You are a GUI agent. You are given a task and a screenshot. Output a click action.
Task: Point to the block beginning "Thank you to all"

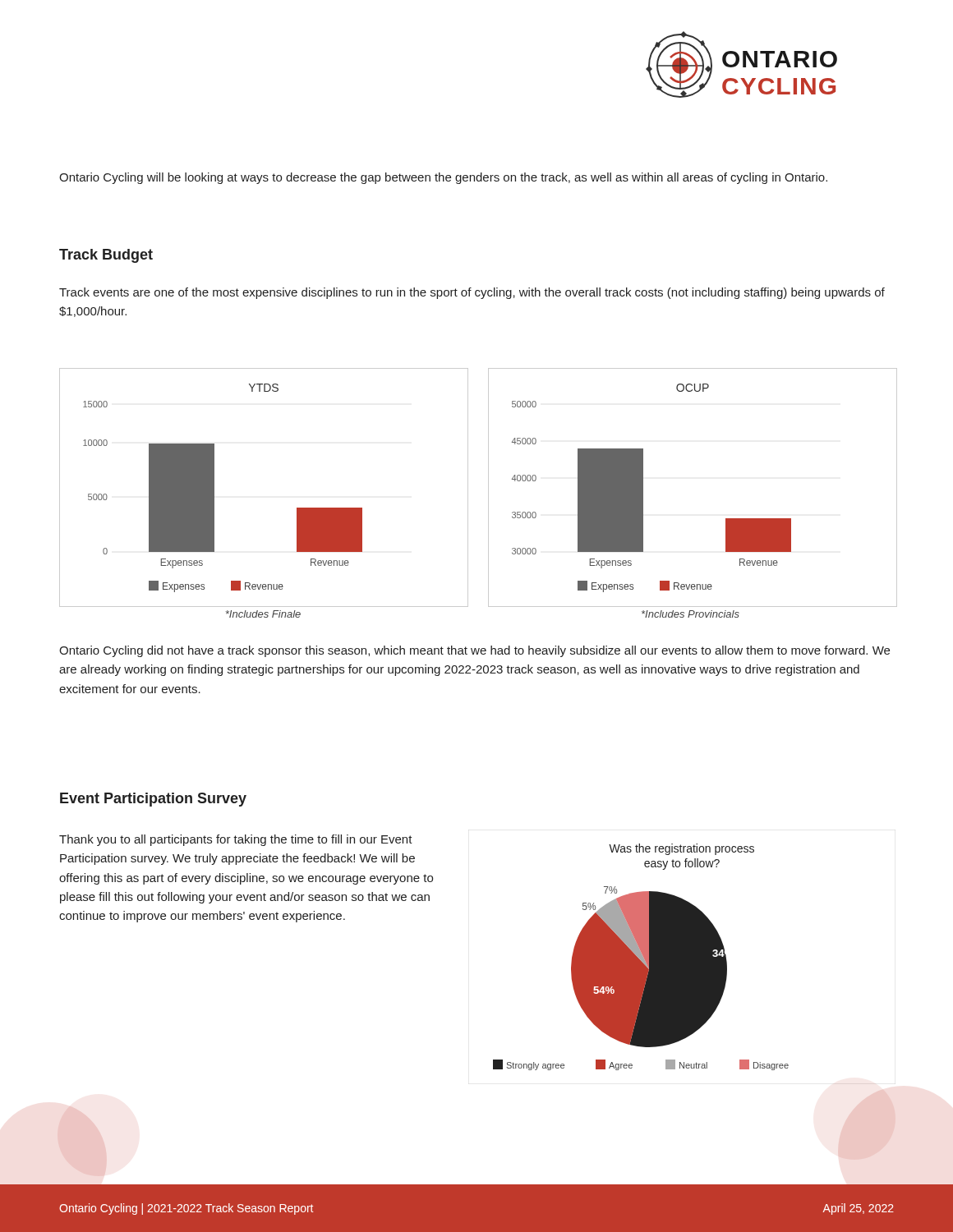tap(246, 877)
